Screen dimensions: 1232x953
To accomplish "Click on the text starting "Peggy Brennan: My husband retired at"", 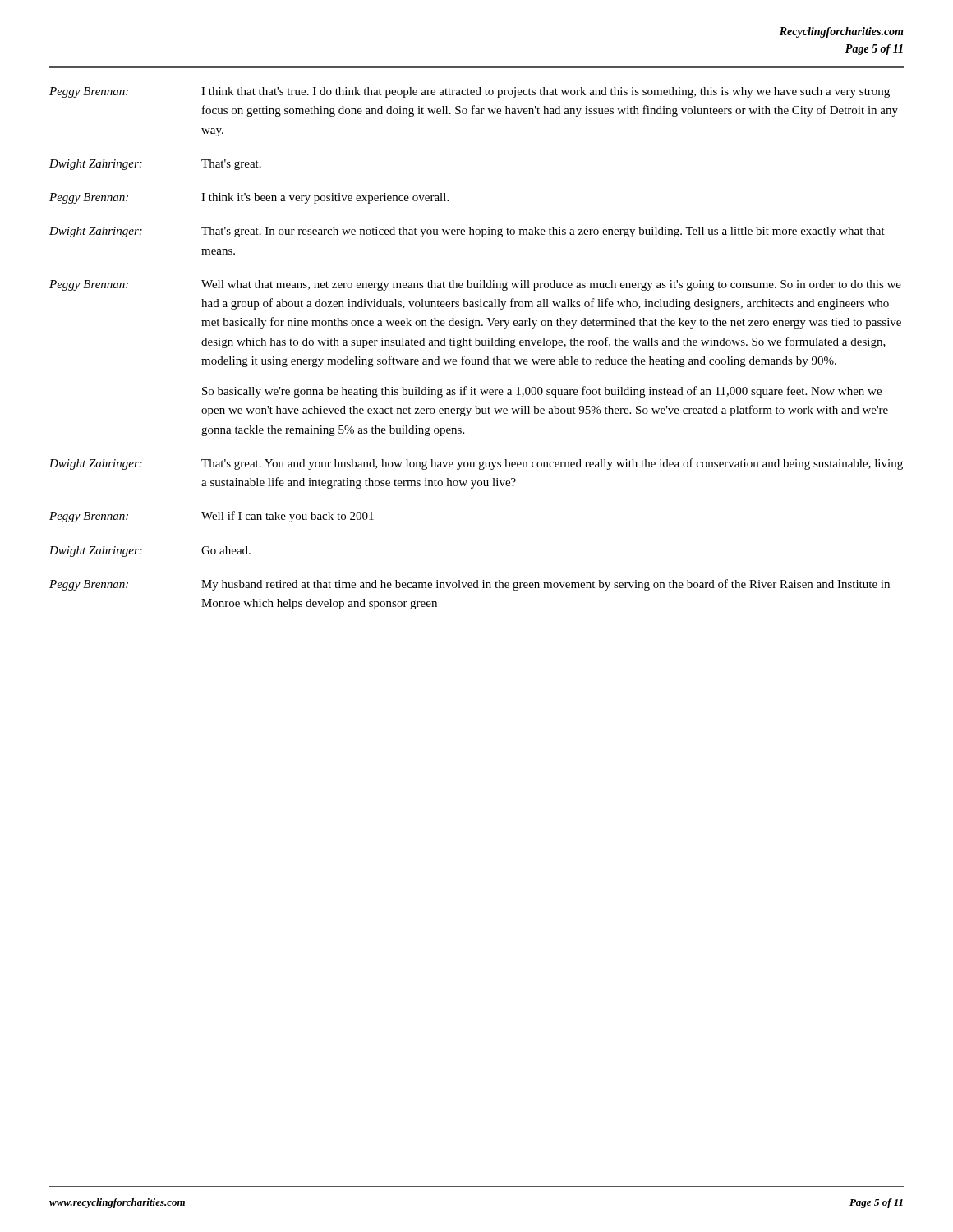I will (x=476, y=594).
